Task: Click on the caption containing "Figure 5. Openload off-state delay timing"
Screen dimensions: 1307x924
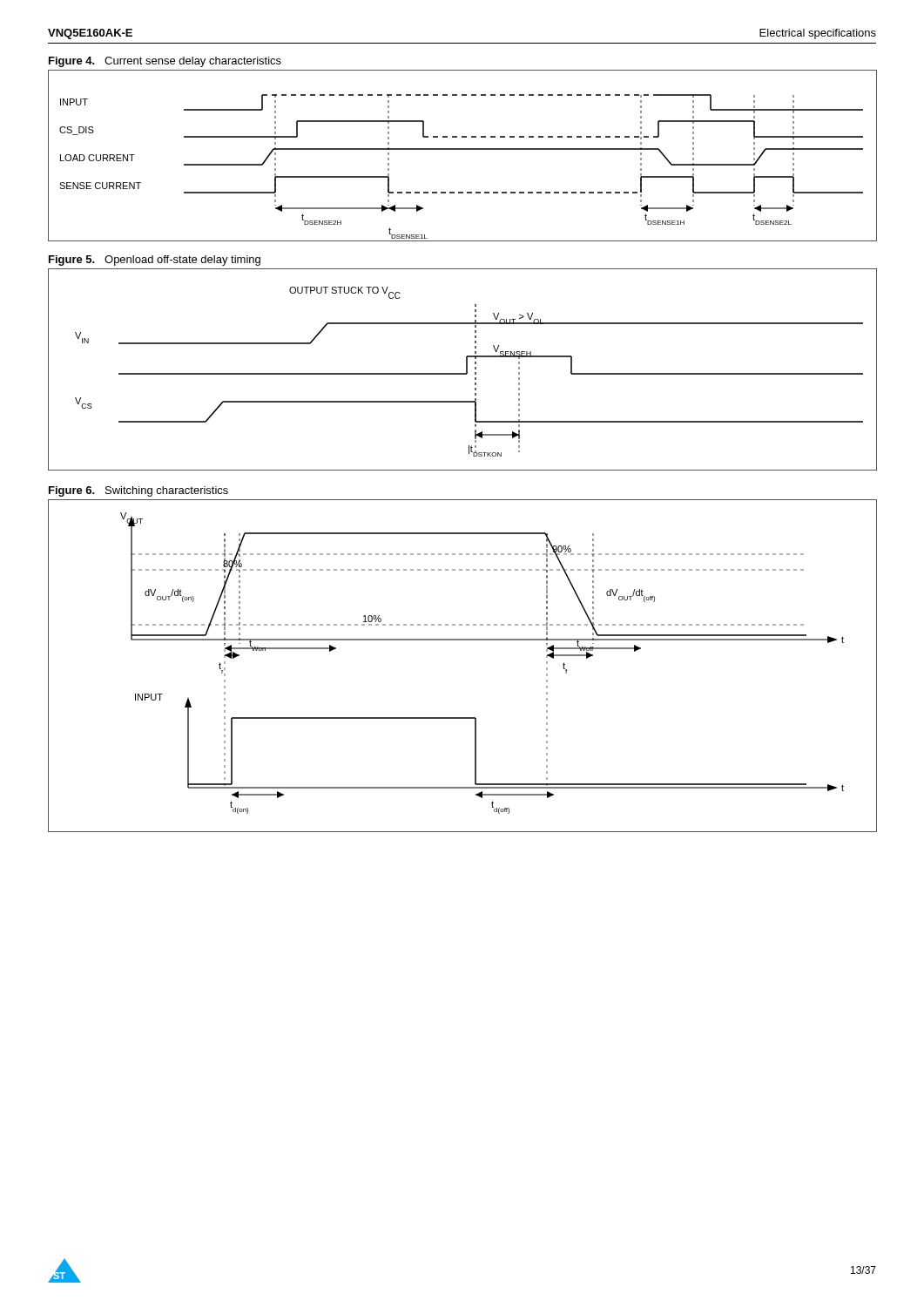Action: click(x=154, y=259)
